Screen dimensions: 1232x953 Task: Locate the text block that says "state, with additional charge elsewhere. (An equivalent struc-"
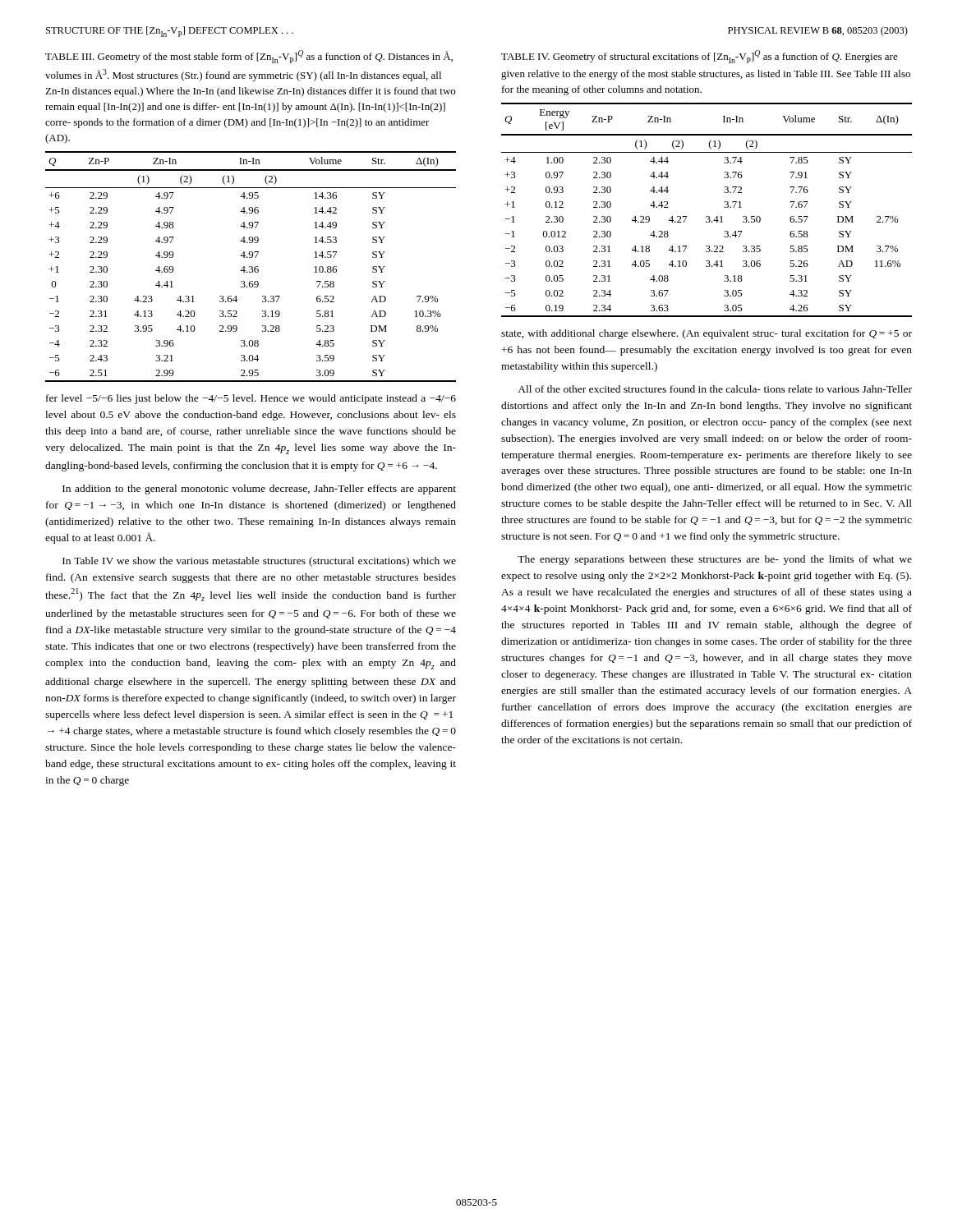click(707, 537)
